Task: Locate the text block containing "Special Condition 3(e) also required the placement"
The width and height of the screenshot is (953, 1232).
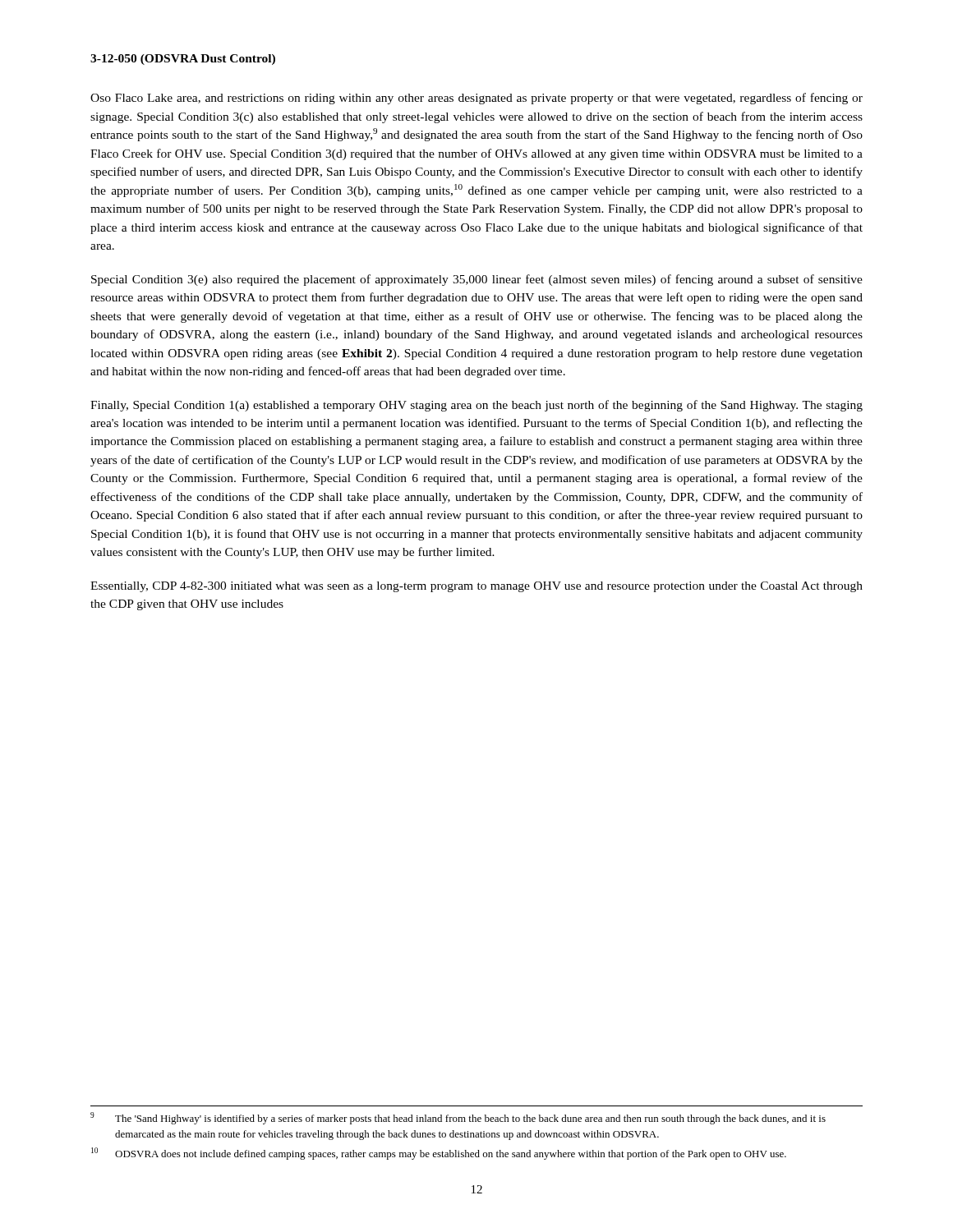Action: coord(476,325)
